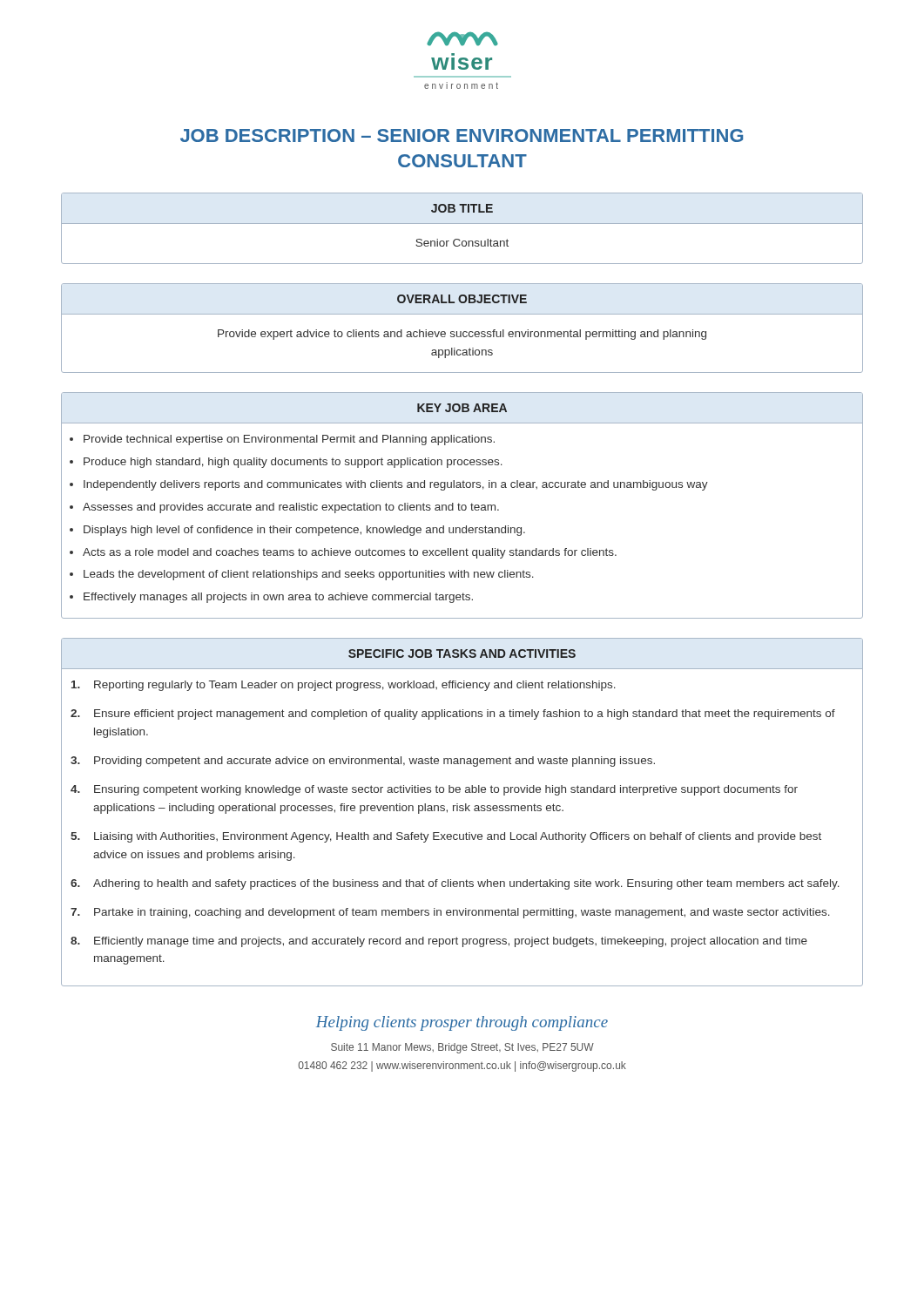This screenshot has width=924, height=1307.
Task: Click the passage that begins "Produce high standard,"
Action: pyautogui.click(x=293, y=461)
